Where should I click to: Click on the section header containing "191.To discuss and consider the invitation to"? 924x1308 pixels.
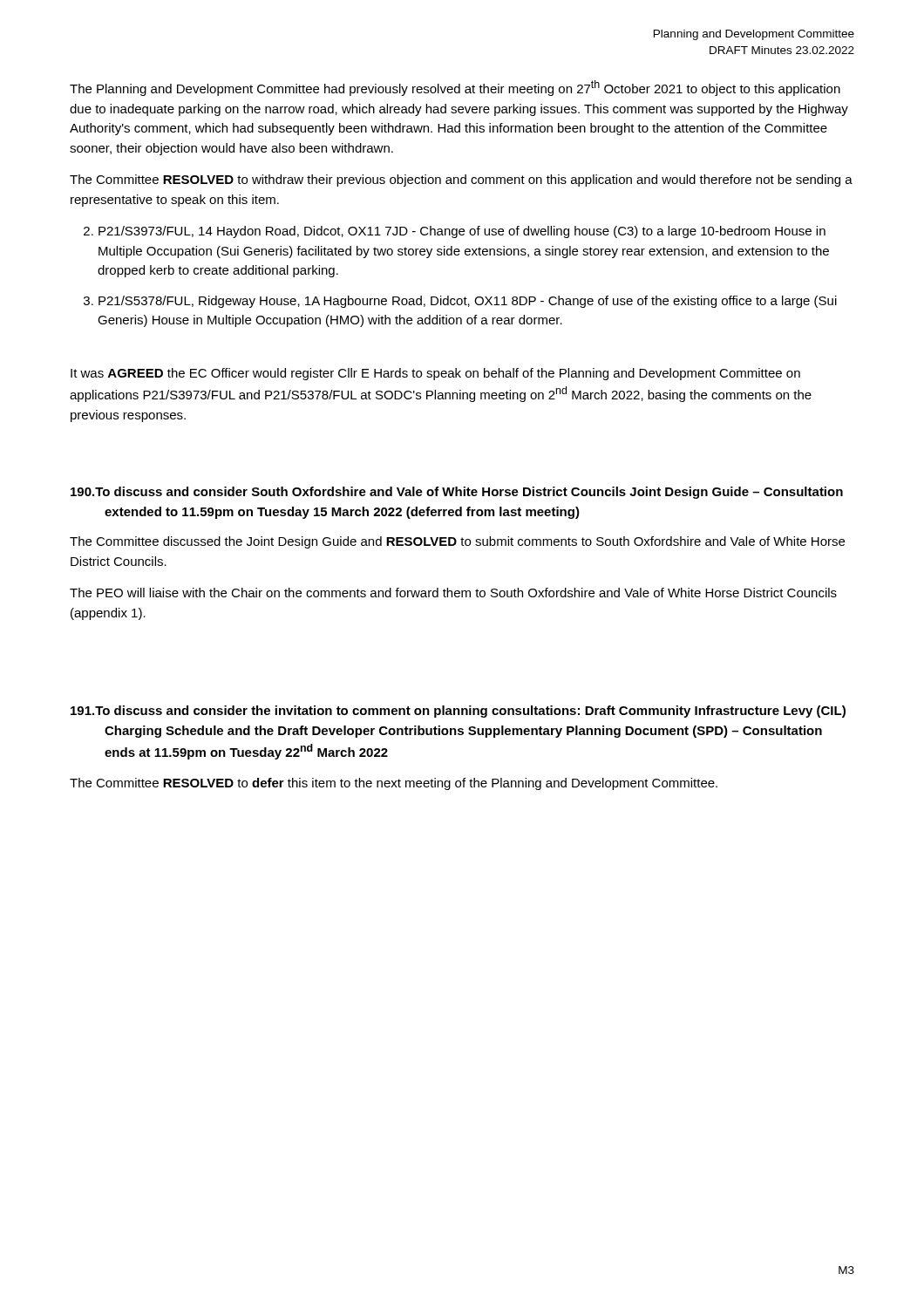[x=458, y=731]
